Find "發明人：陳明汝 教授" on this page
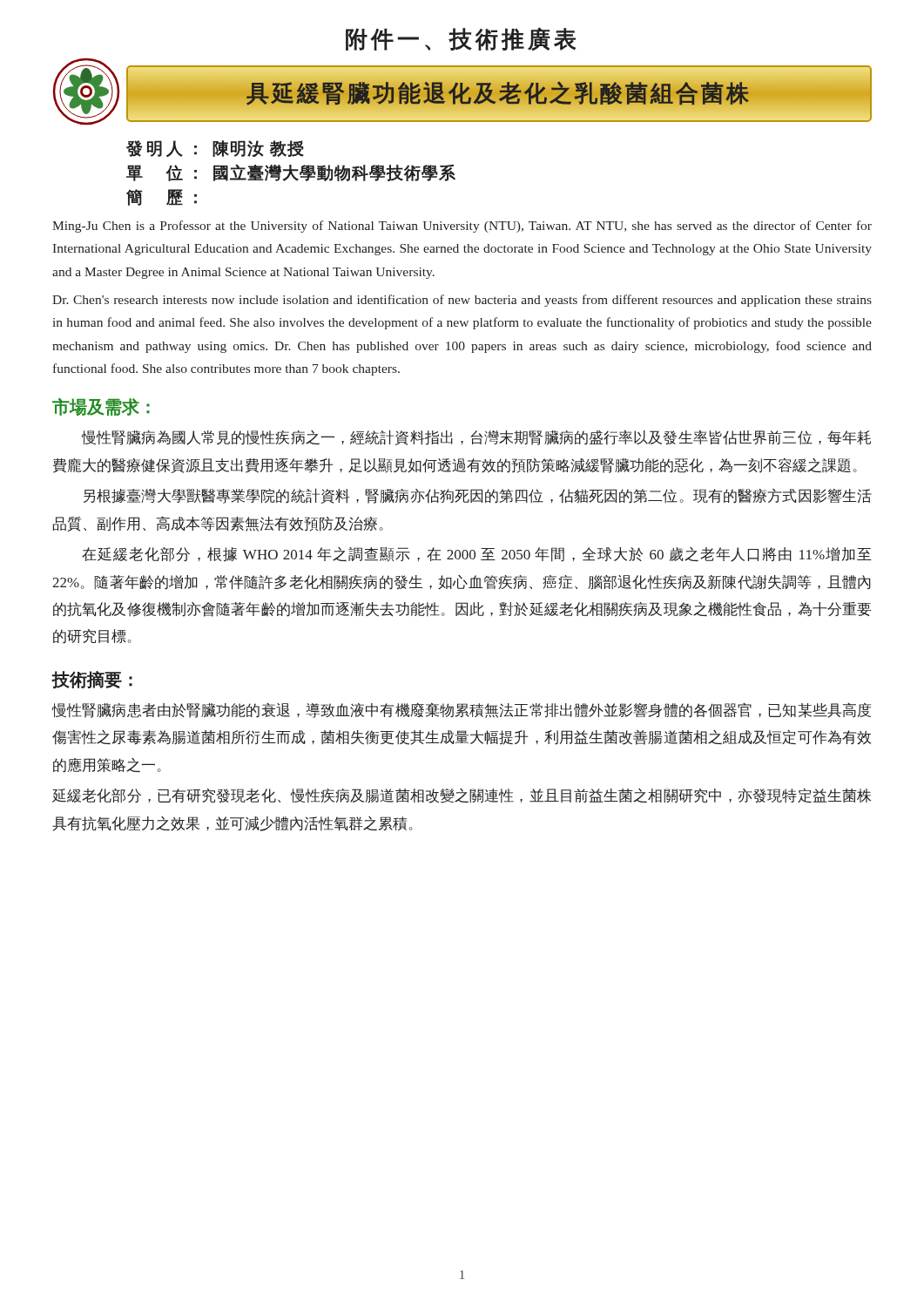This screenshot has width=924, height=1307. [215, 149]
